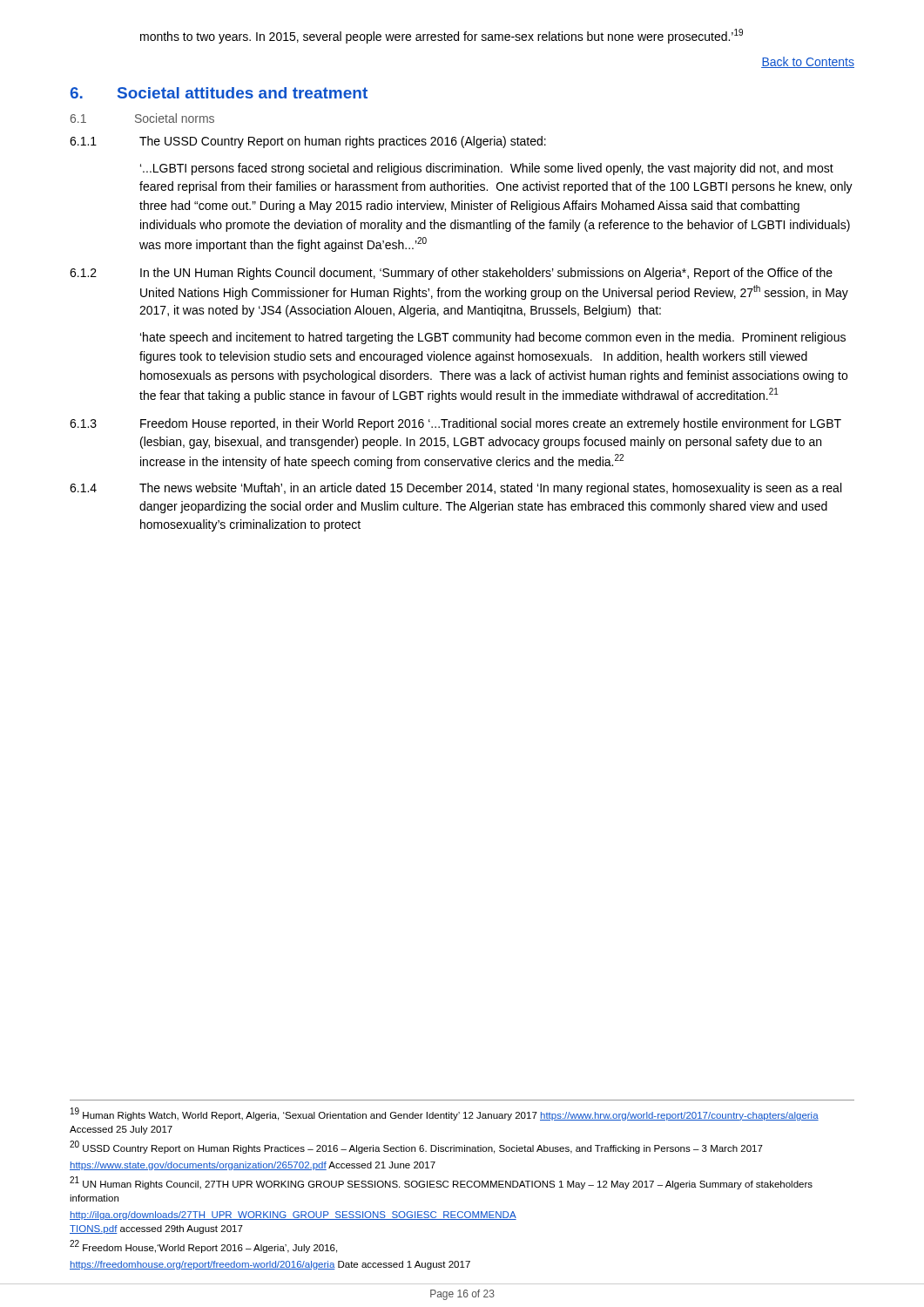Where does it say "6.1 Societal norms"?
The width and height of the screenshot is (924, 1307).
(142, 118)
